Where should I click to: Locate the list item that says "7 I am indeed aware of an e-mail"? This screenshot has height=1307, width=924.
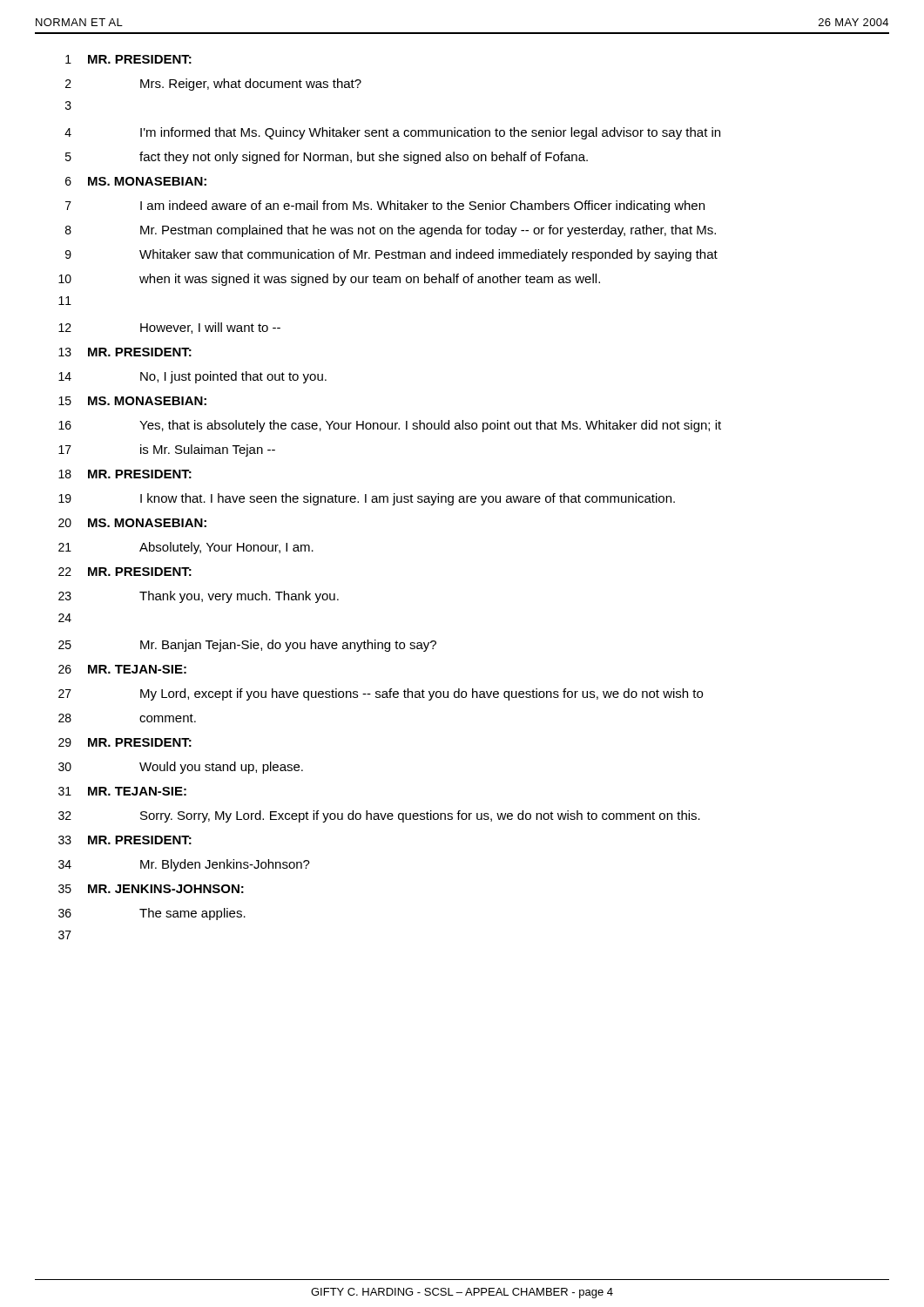point(462,206)
